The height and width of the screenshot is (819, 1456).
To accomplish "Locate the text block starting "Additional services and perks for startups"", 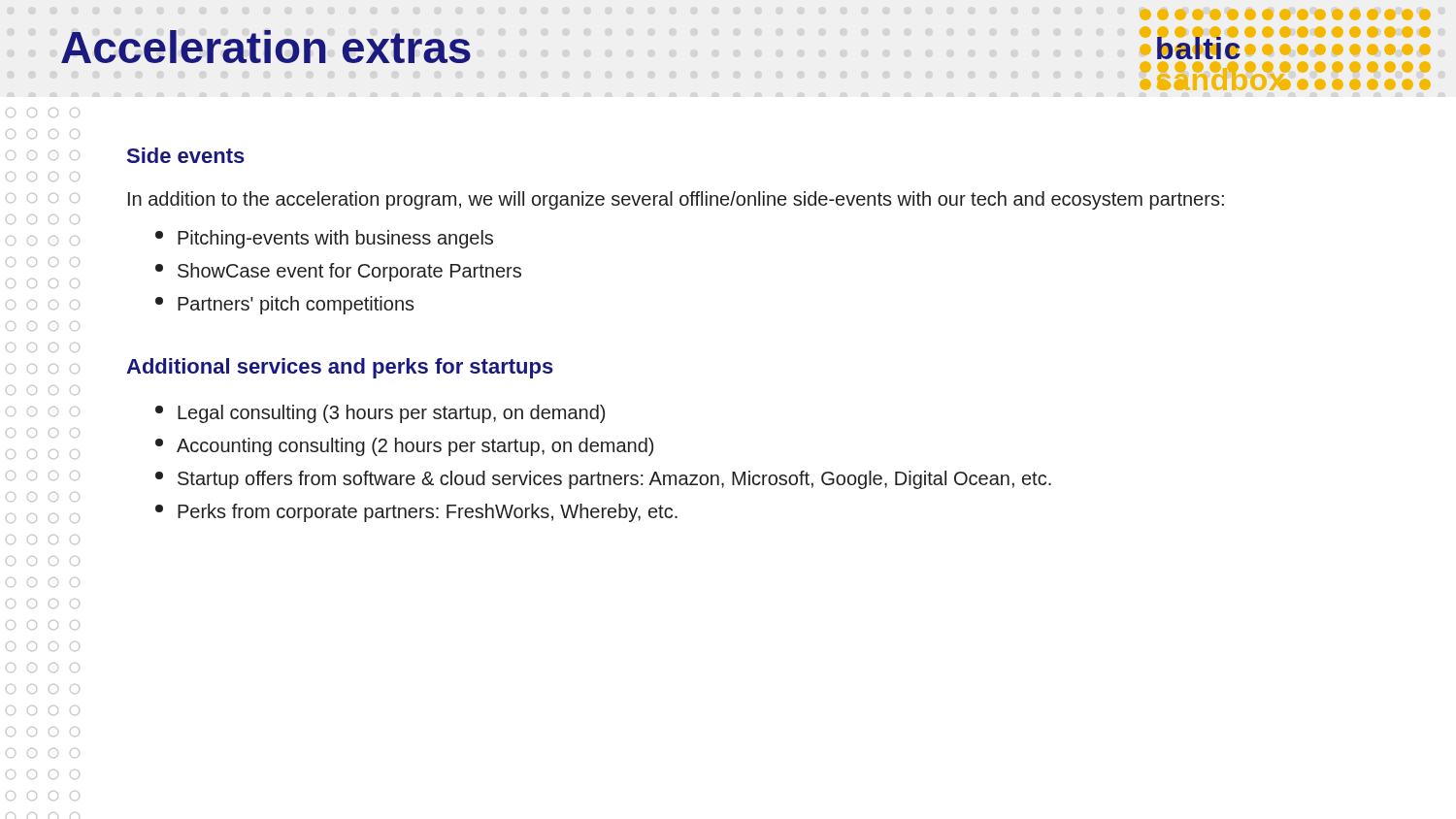I will click(x=340, y=366).
